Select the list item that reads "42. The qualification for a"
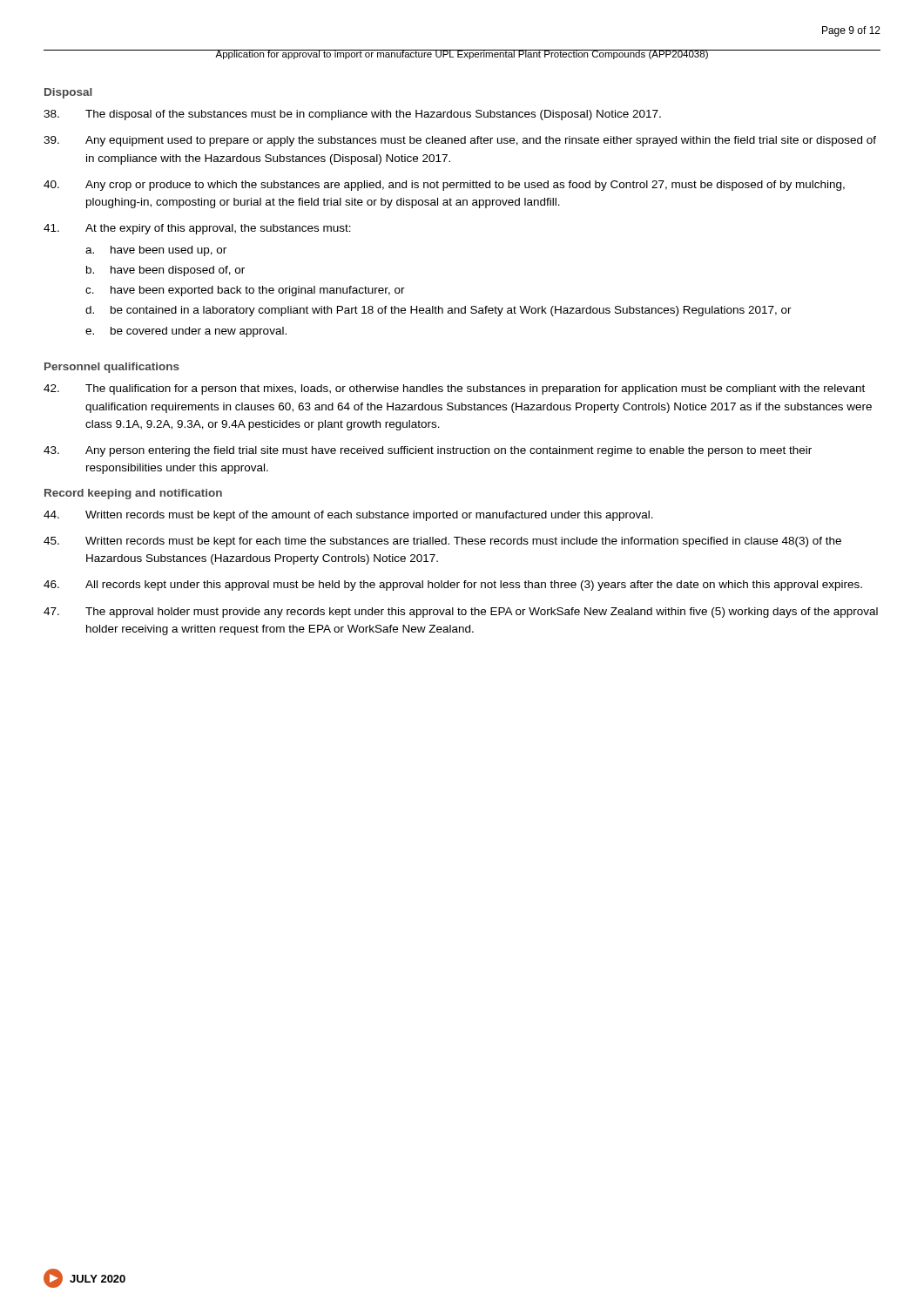The height and width of the screenshot is (1307, 924). pos(462,407)
